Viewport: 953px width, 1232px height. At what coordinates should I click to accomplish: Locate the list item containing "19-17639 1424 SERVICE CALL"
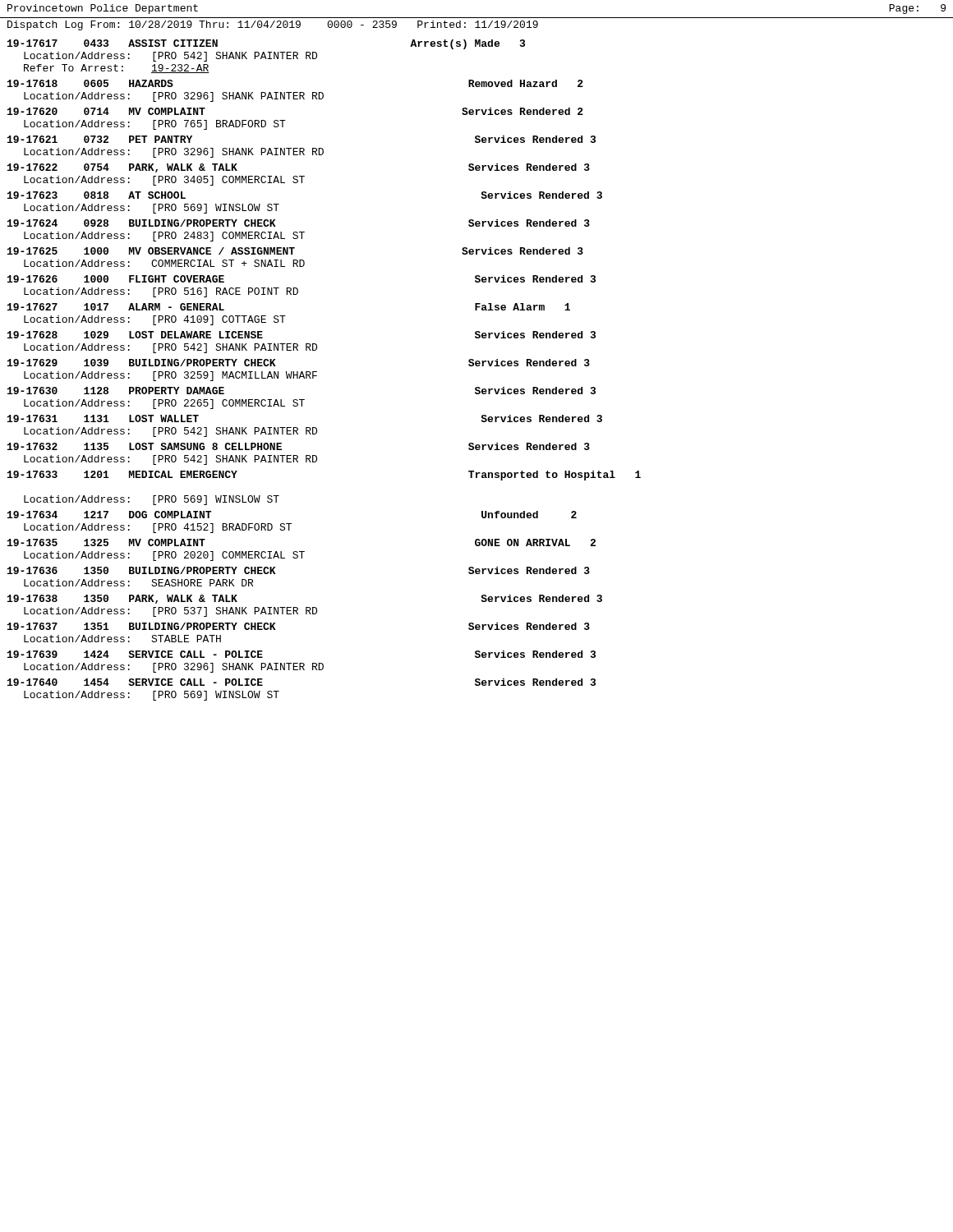point(476,661)
